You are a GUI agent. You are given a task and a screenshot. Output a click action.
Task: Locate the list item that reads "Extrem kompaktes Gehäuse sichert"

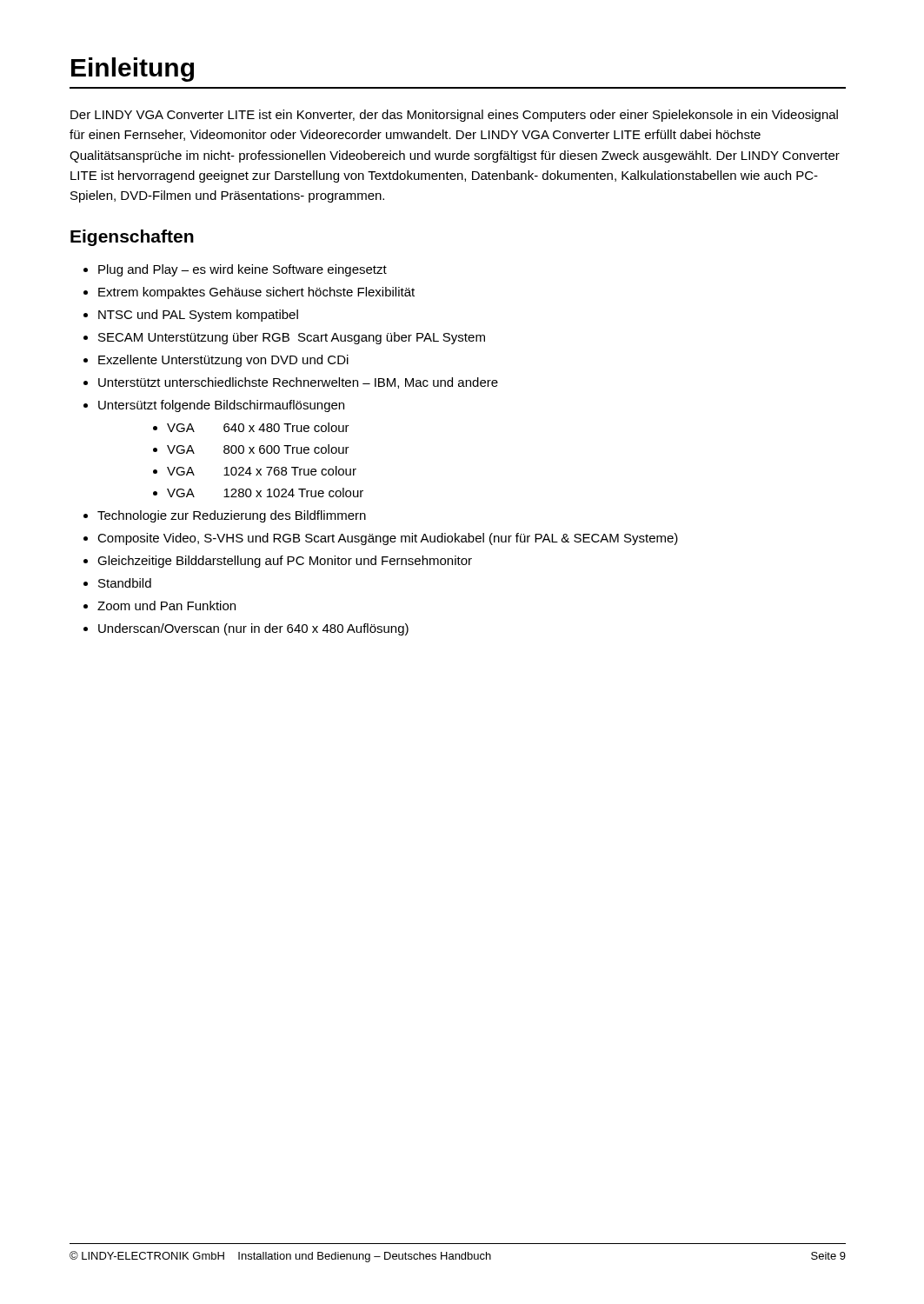tap(256, 293)
